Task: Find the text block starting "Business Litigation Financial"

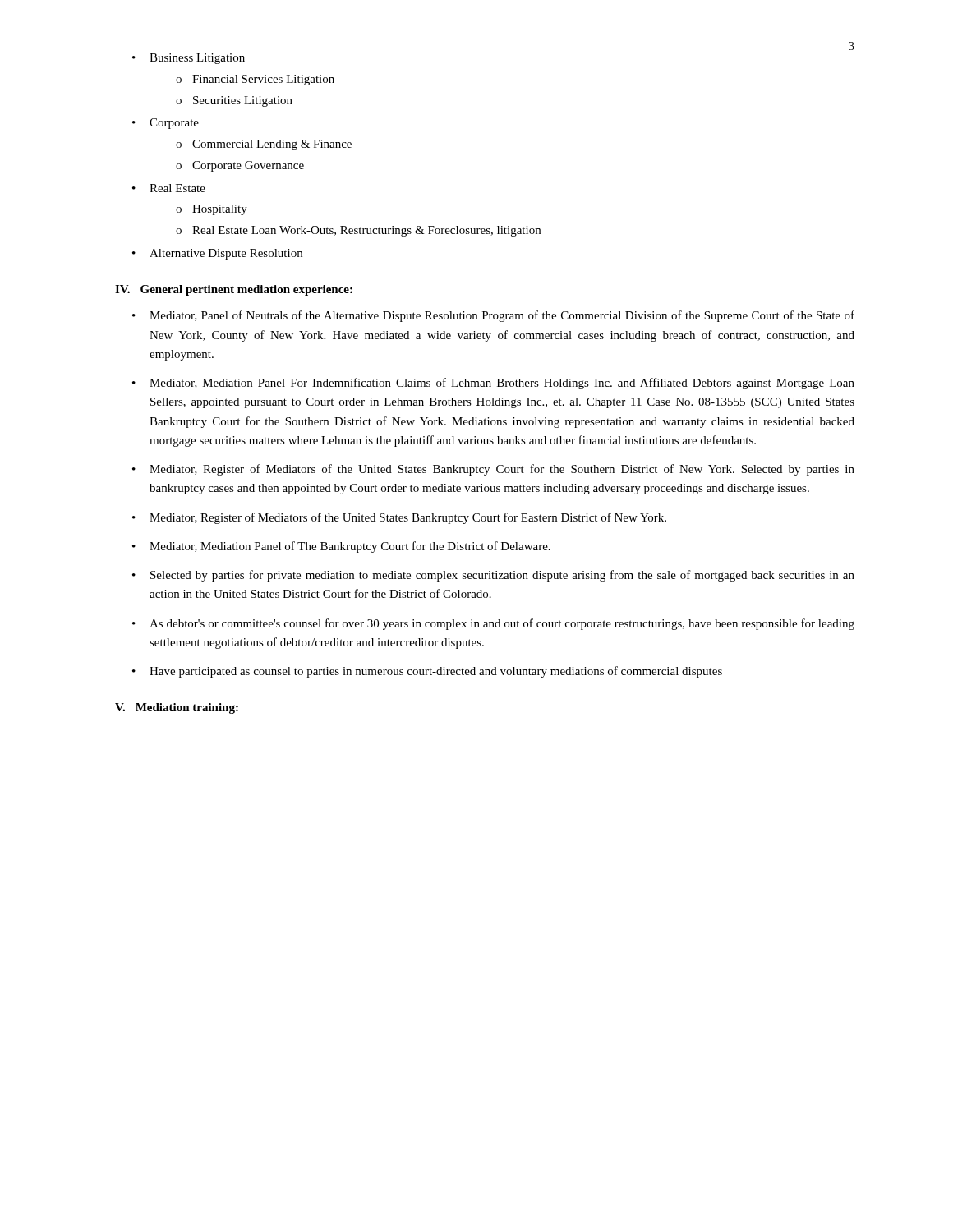Action: click(x=189, y=59)
